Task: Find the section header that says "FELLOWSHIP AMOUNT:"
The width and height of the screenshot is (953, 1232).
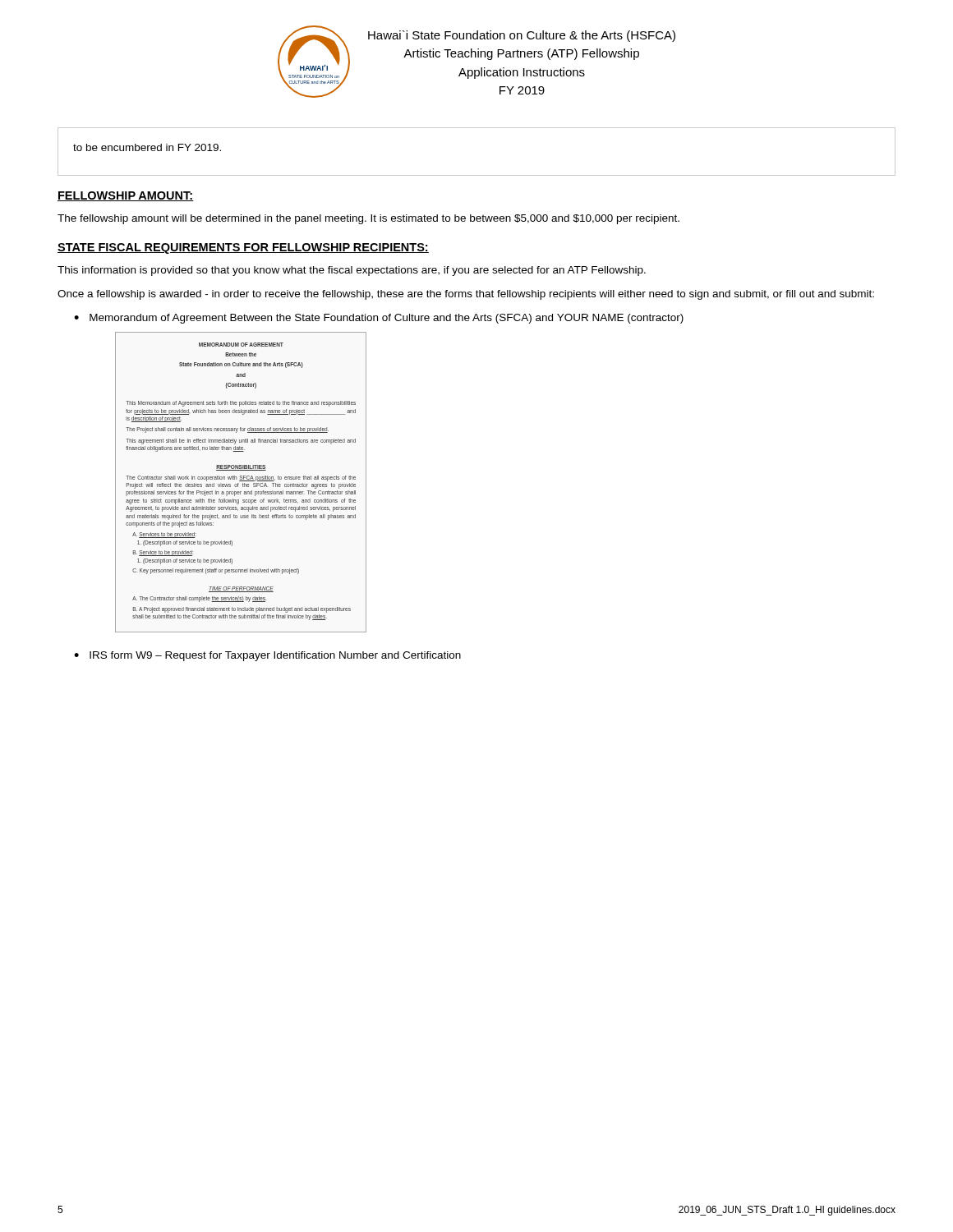Action: 125,195
